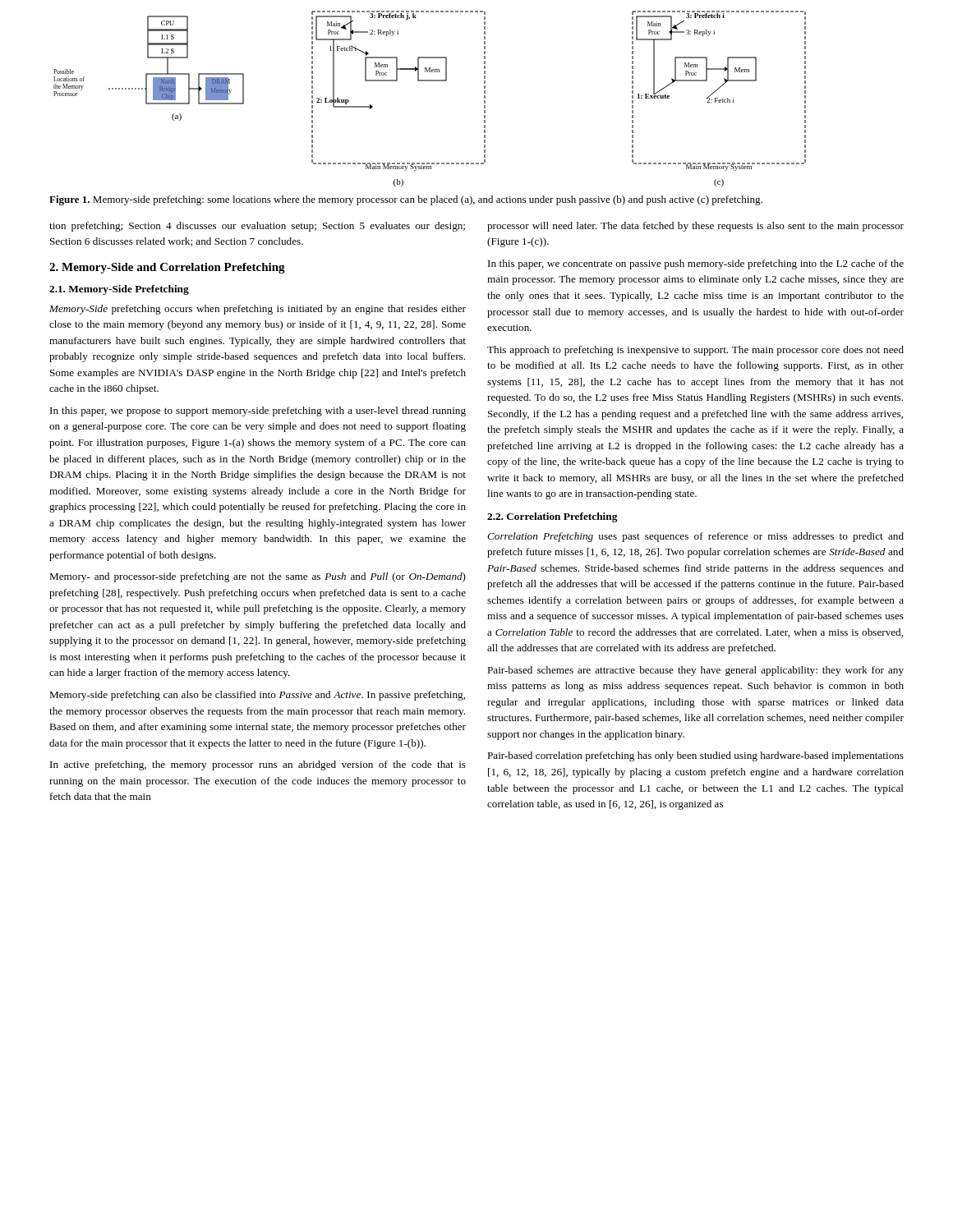
Task: Locate the block of text that opens with "tion prefetching; Section 4"
Action: [258, 234]
